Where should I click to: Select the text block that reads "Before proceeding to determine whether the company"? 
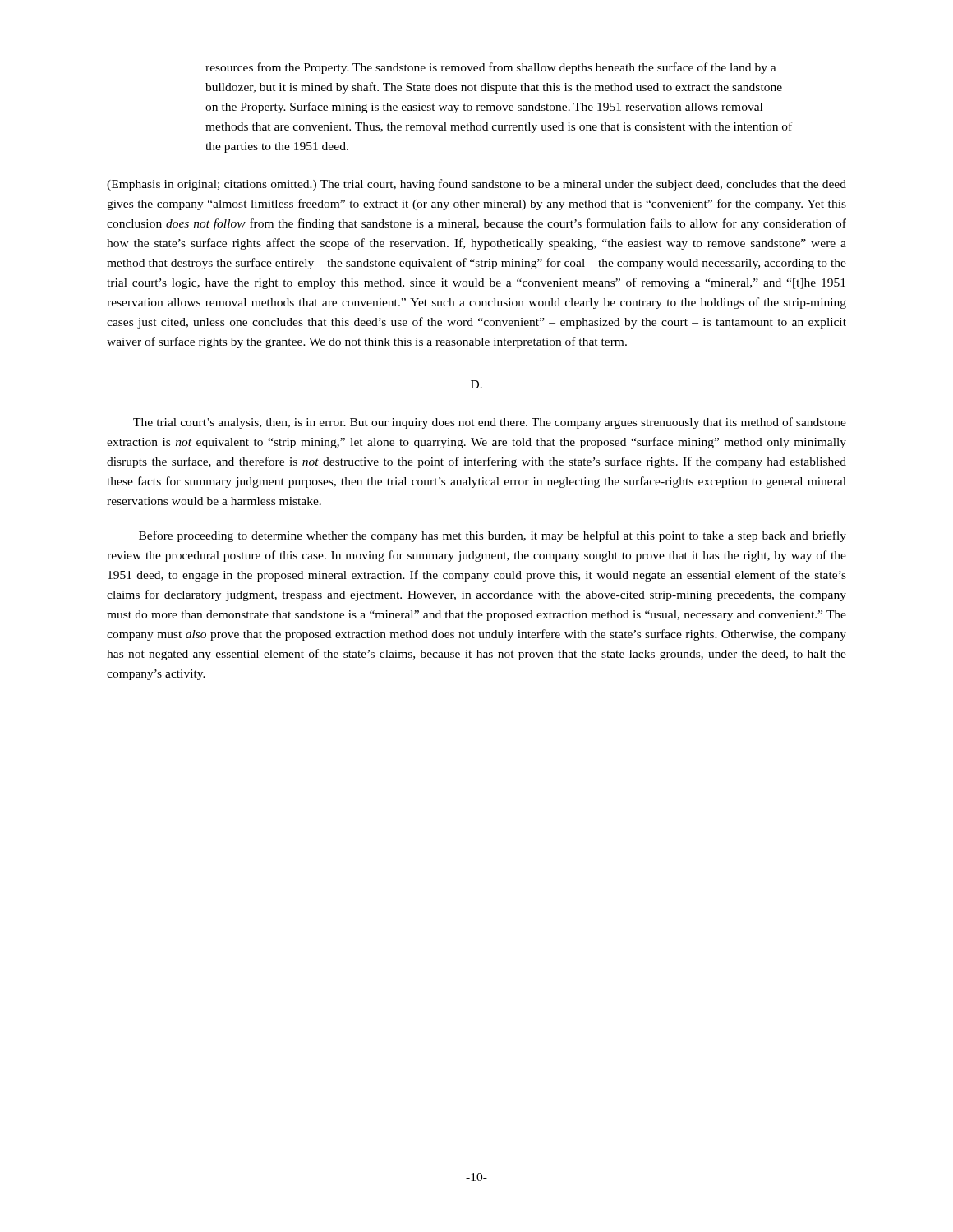[x=476, y=605]
